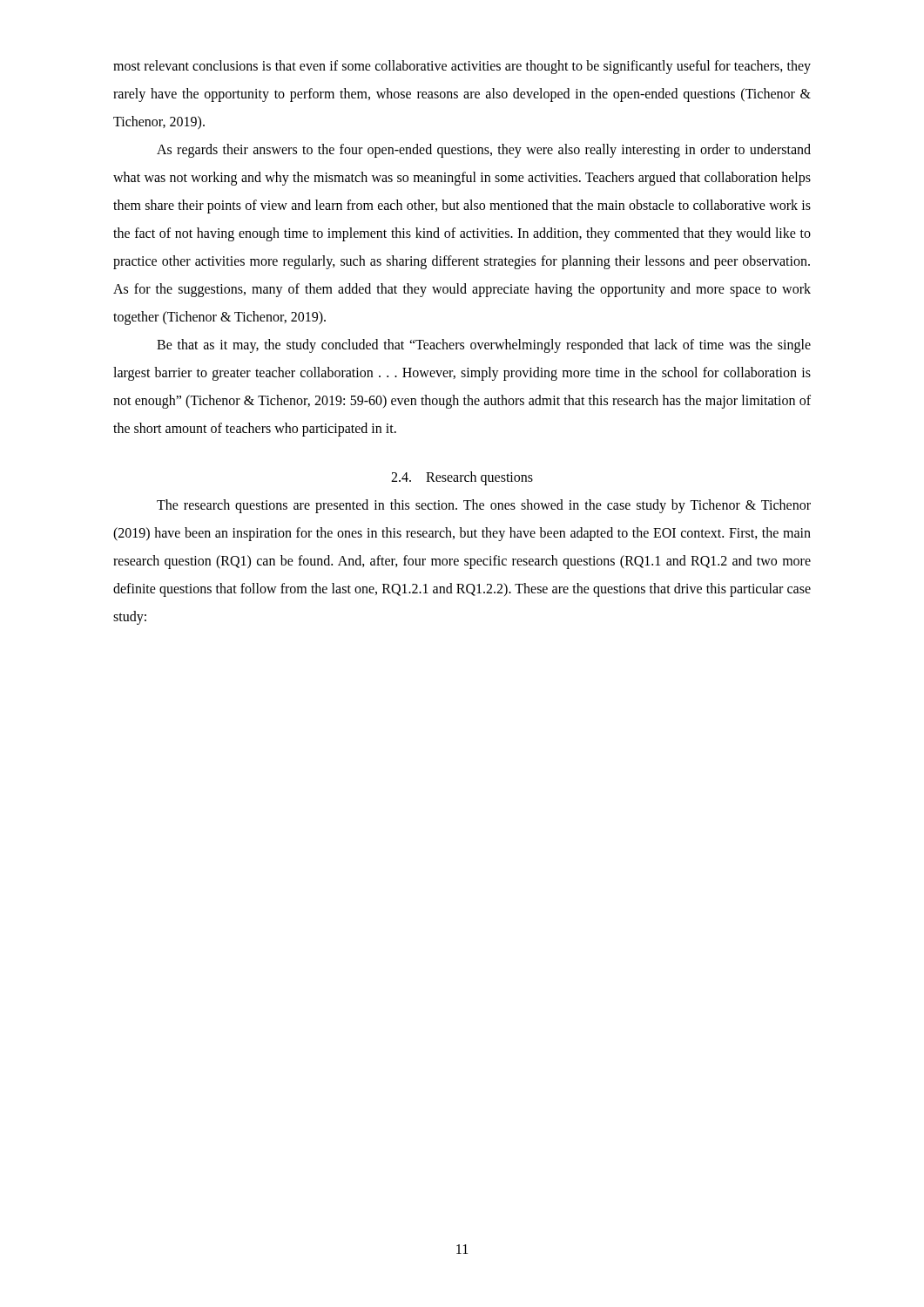This screenshot has height=1307, width=924.
Task: Select the text block containing "As regards their"
Action: pyautogui.click(x=462, y=233)
